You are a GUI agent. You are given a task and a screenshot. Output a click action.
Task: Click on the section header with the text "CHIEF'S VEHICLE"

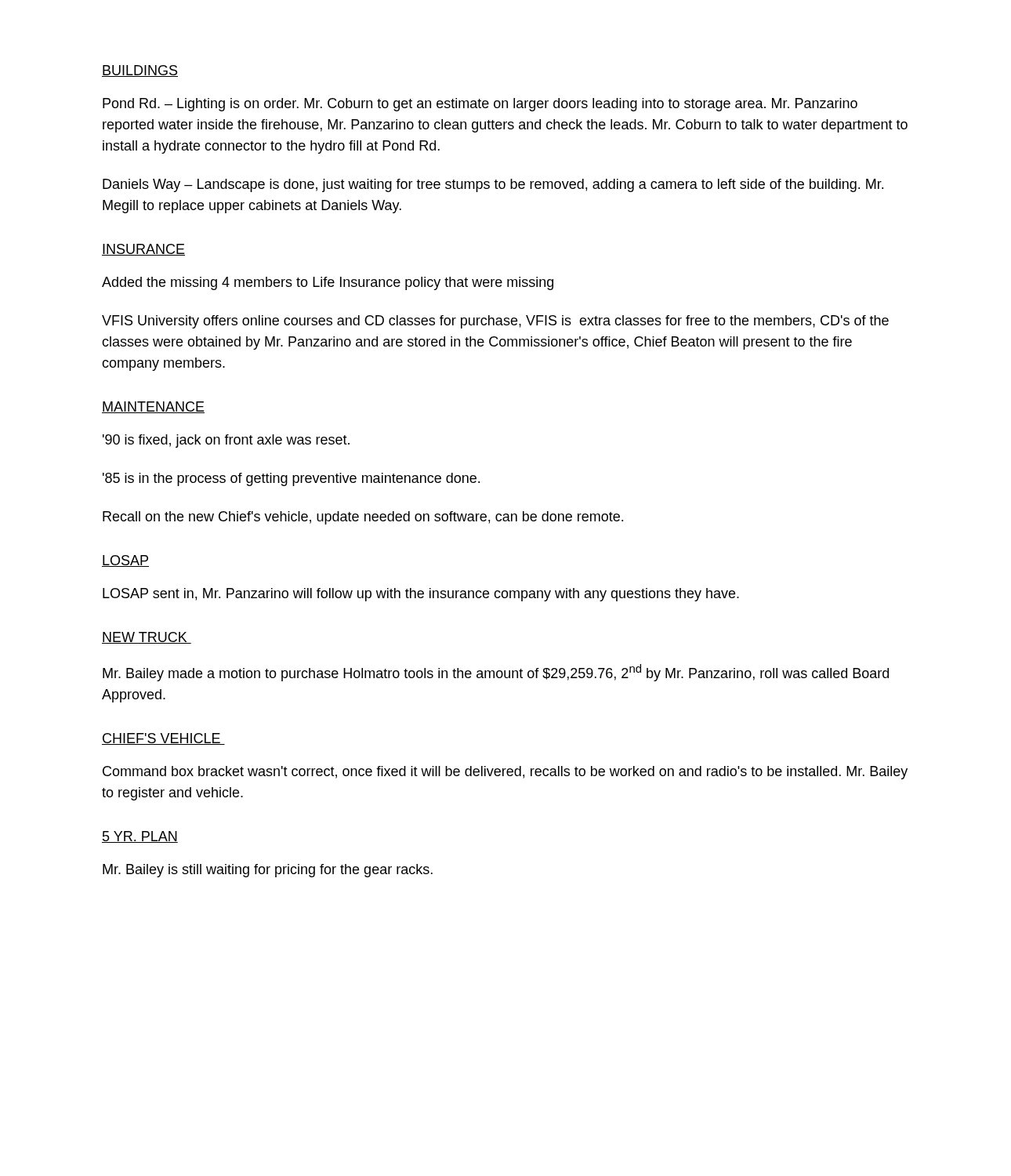(163, 739)
